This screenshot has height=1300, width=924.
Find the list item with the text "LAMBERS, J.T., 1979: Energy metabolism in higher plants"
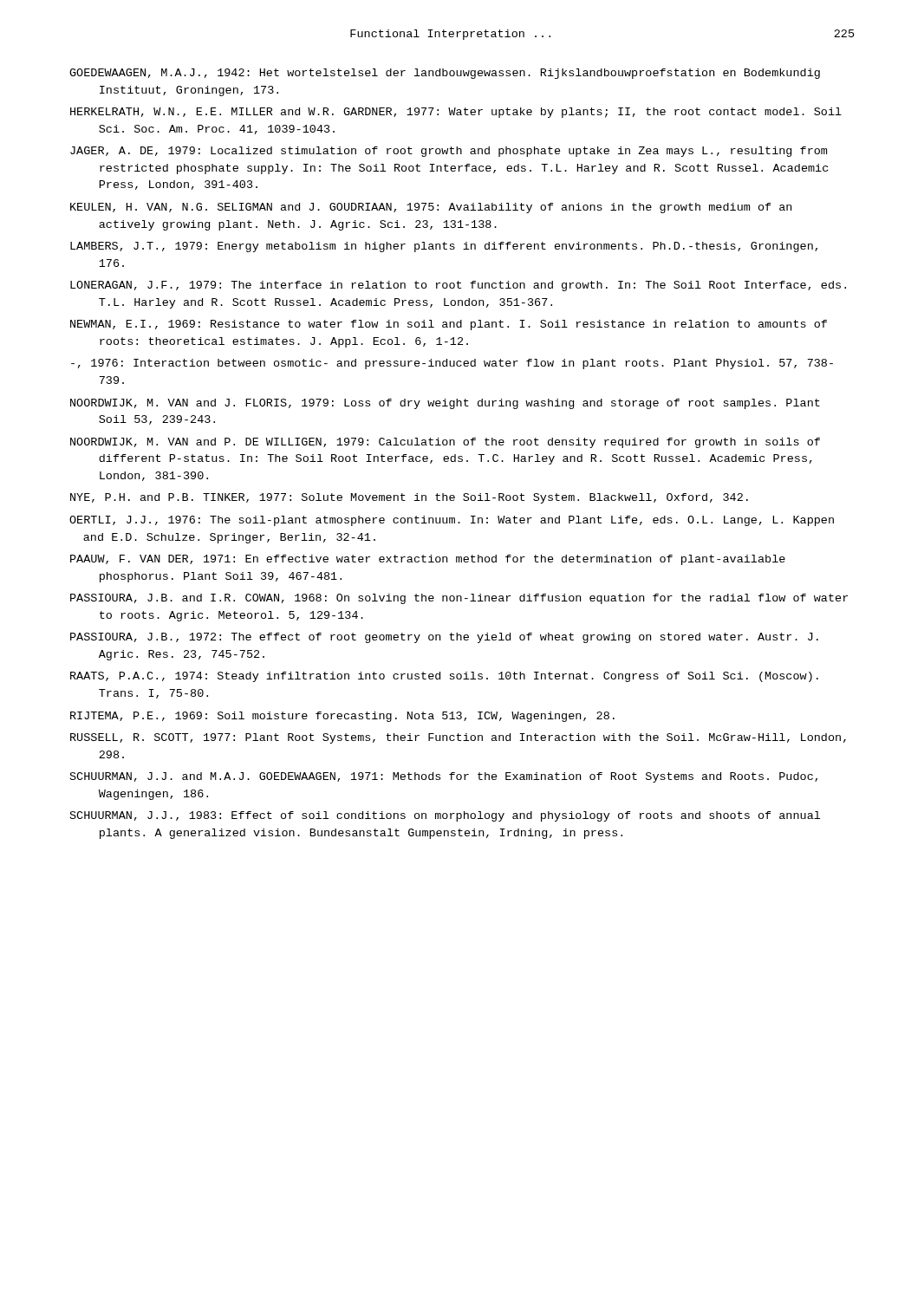[x=445, y=255]
